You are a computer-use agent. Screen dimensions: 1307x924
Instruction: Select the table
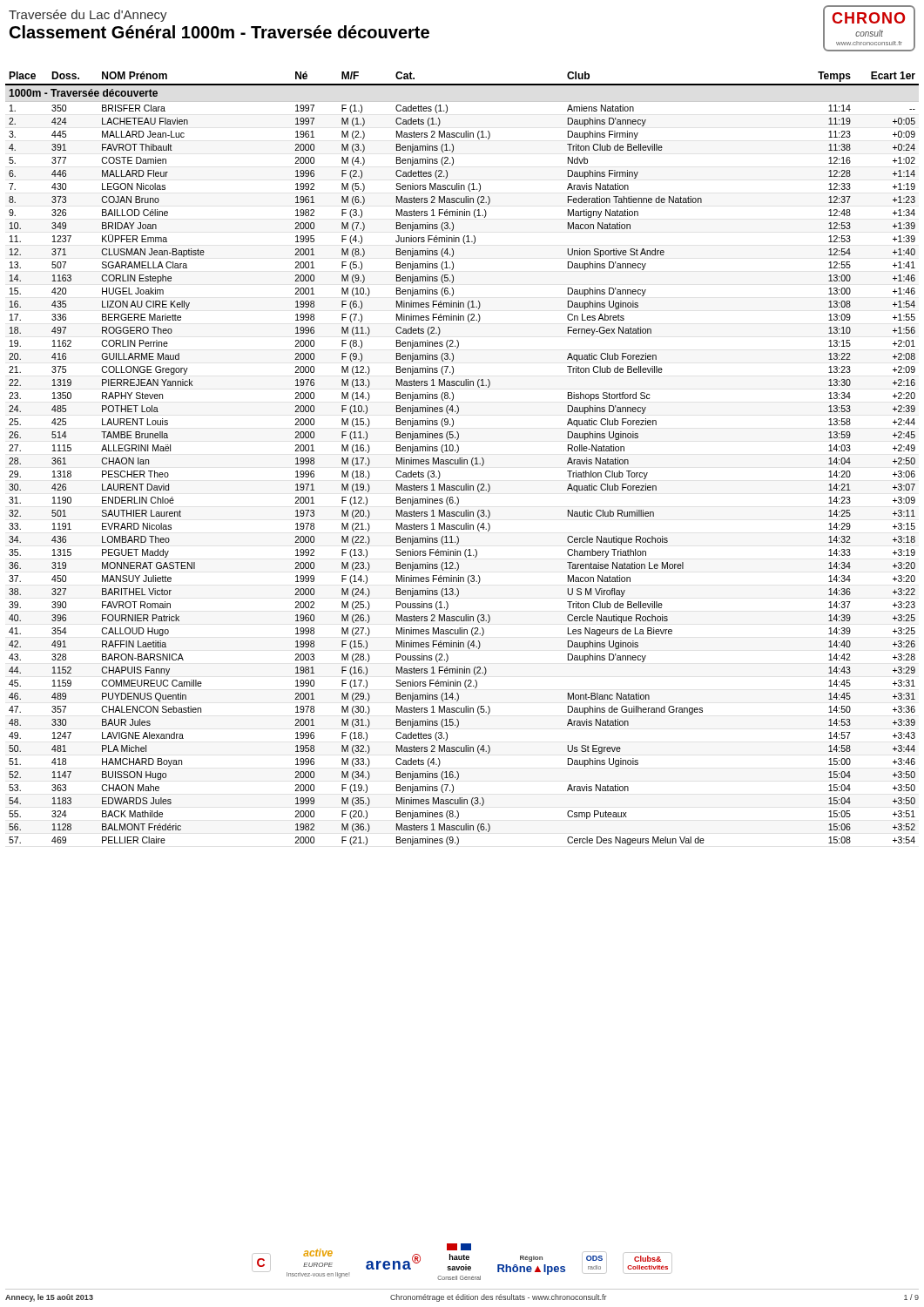pyautogui.click(x=462, y=457)
